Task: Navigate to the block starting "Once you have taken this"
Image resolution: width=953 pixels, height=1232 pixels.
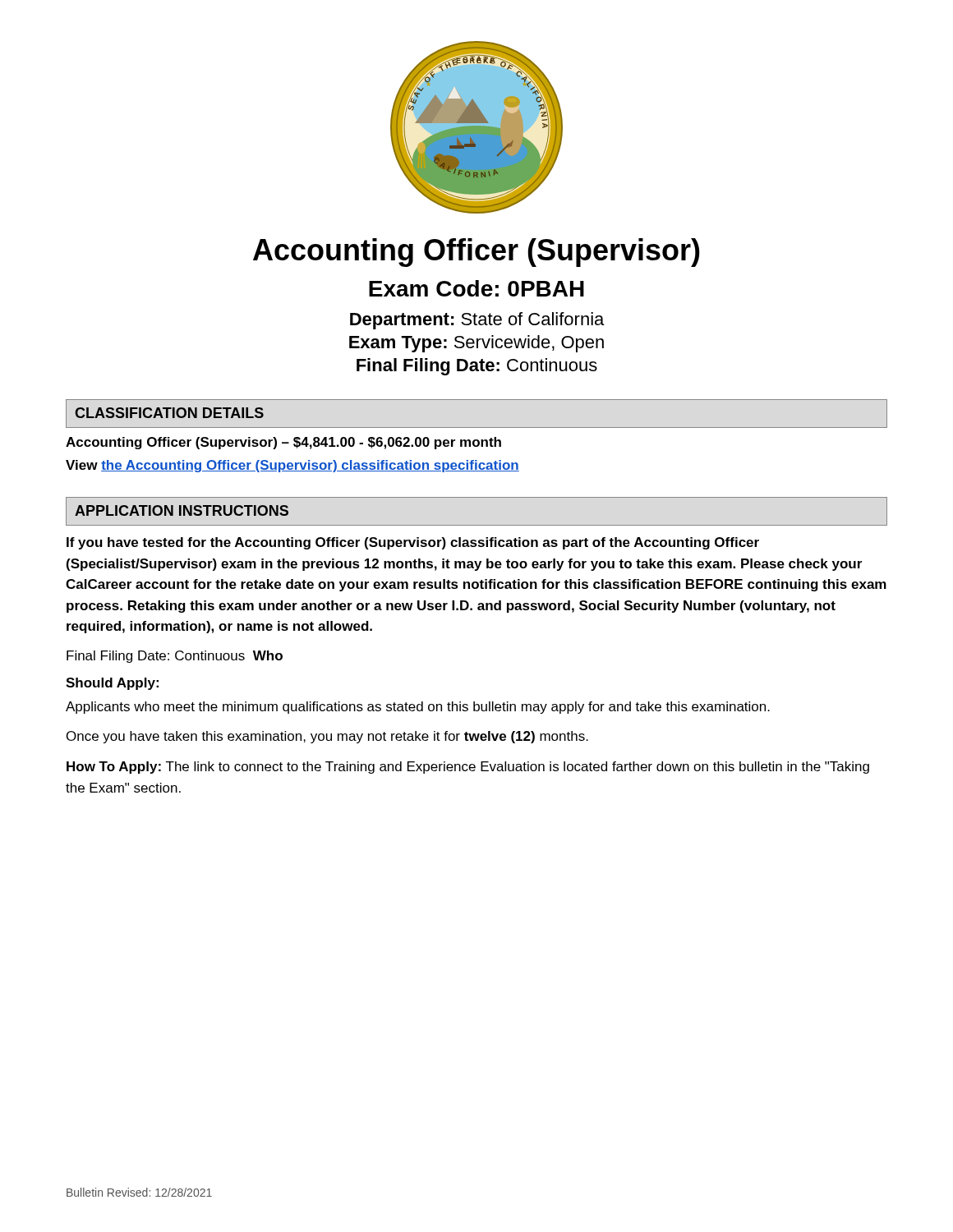Action: click(x=327, y=736)
